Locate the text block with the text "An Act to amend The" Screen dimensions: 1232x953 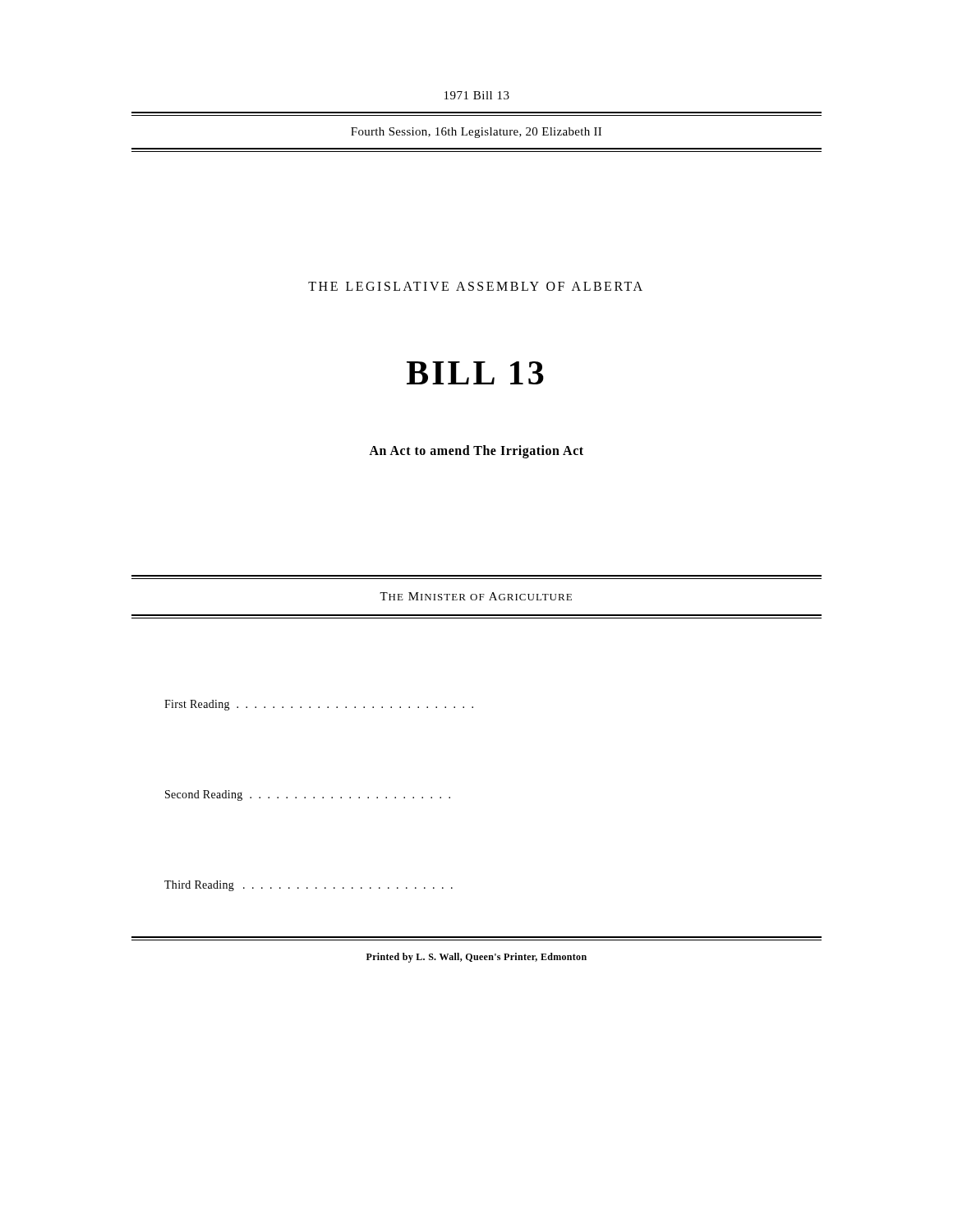[476, 450]
